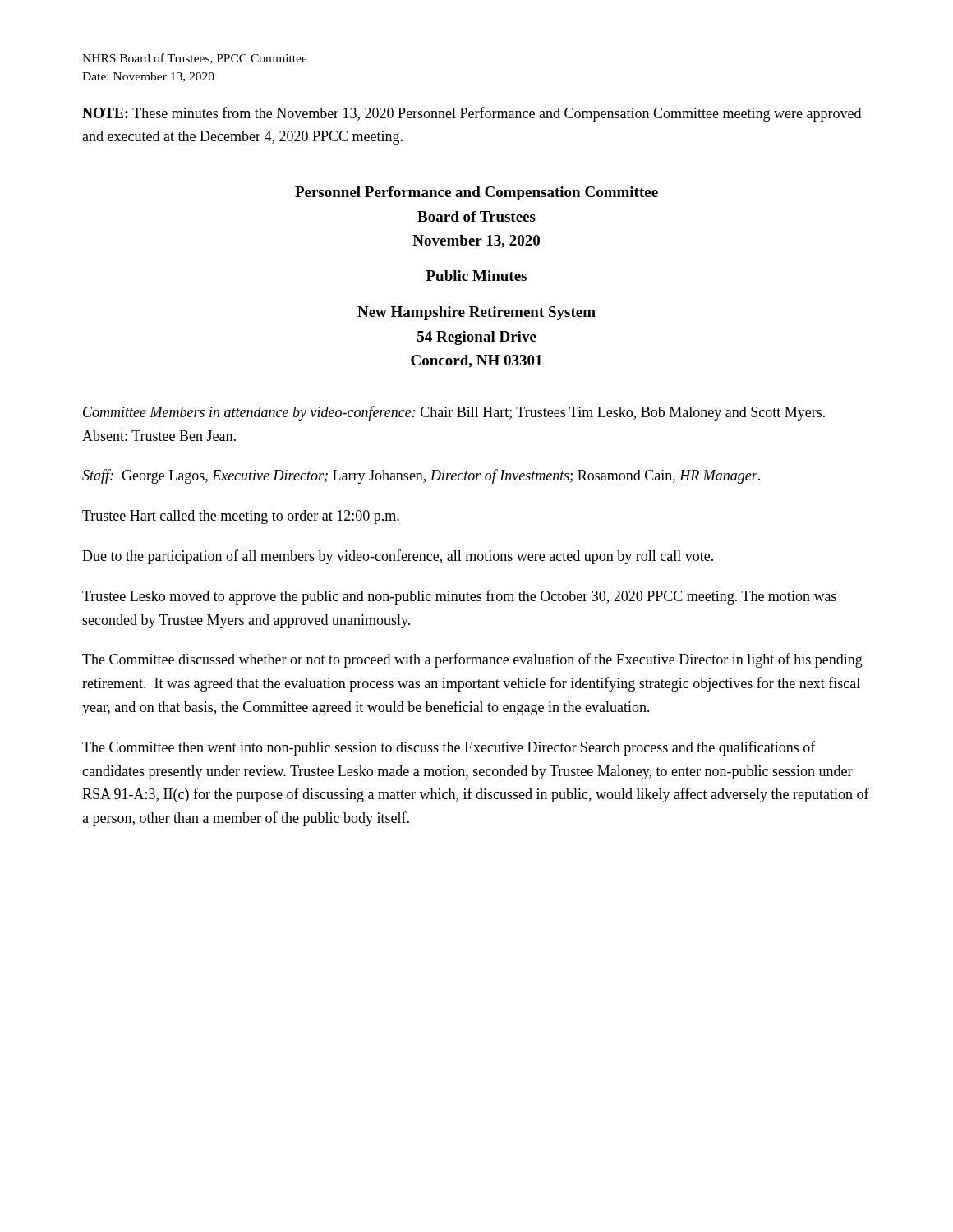Screen dimensions: 1232x953
Task: Click on the region starting "NOTE: These minutes from"
Action: 472,125
